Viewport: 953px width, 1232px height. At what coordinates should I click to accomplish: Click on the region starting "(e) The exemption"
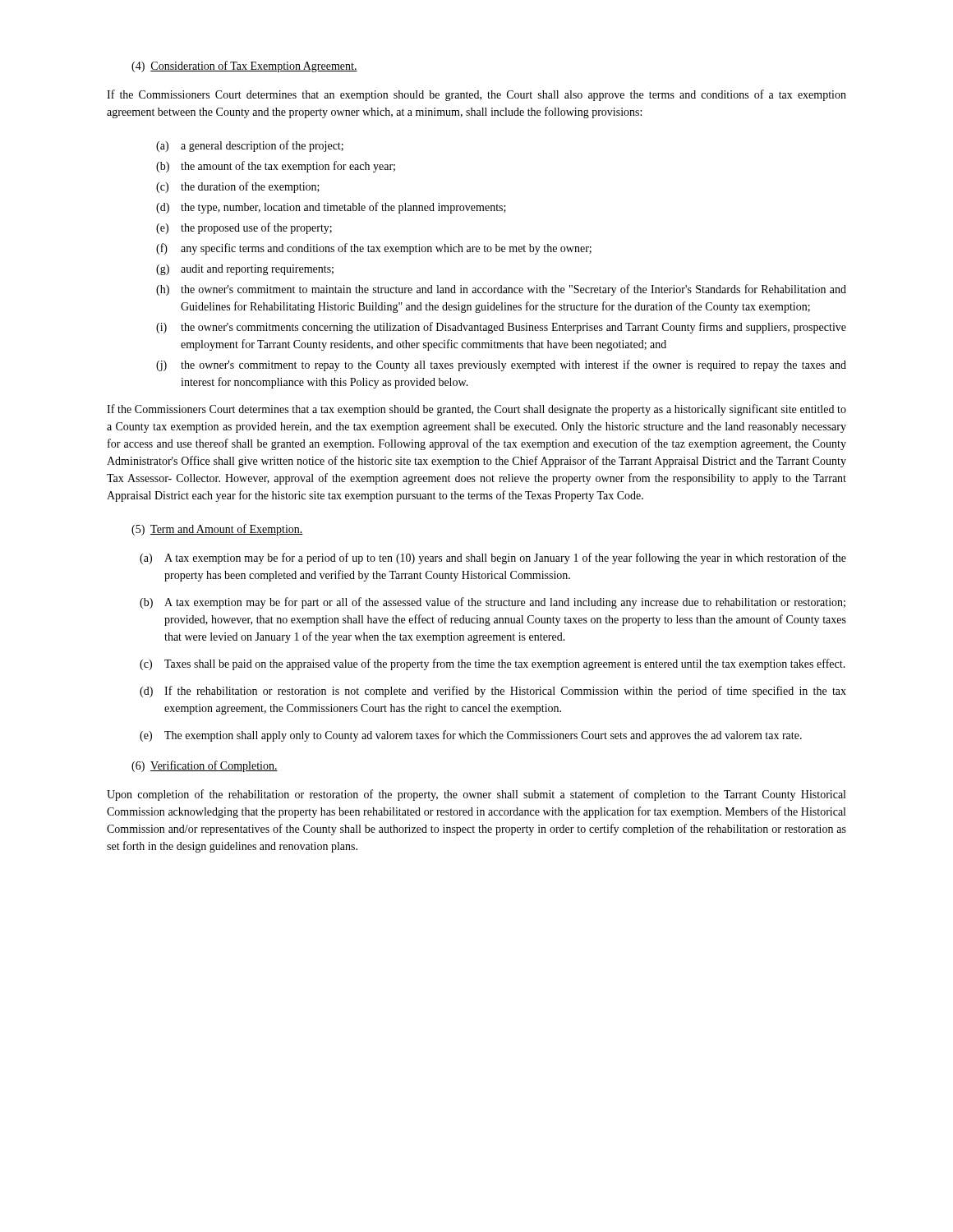tap(493, 736)
